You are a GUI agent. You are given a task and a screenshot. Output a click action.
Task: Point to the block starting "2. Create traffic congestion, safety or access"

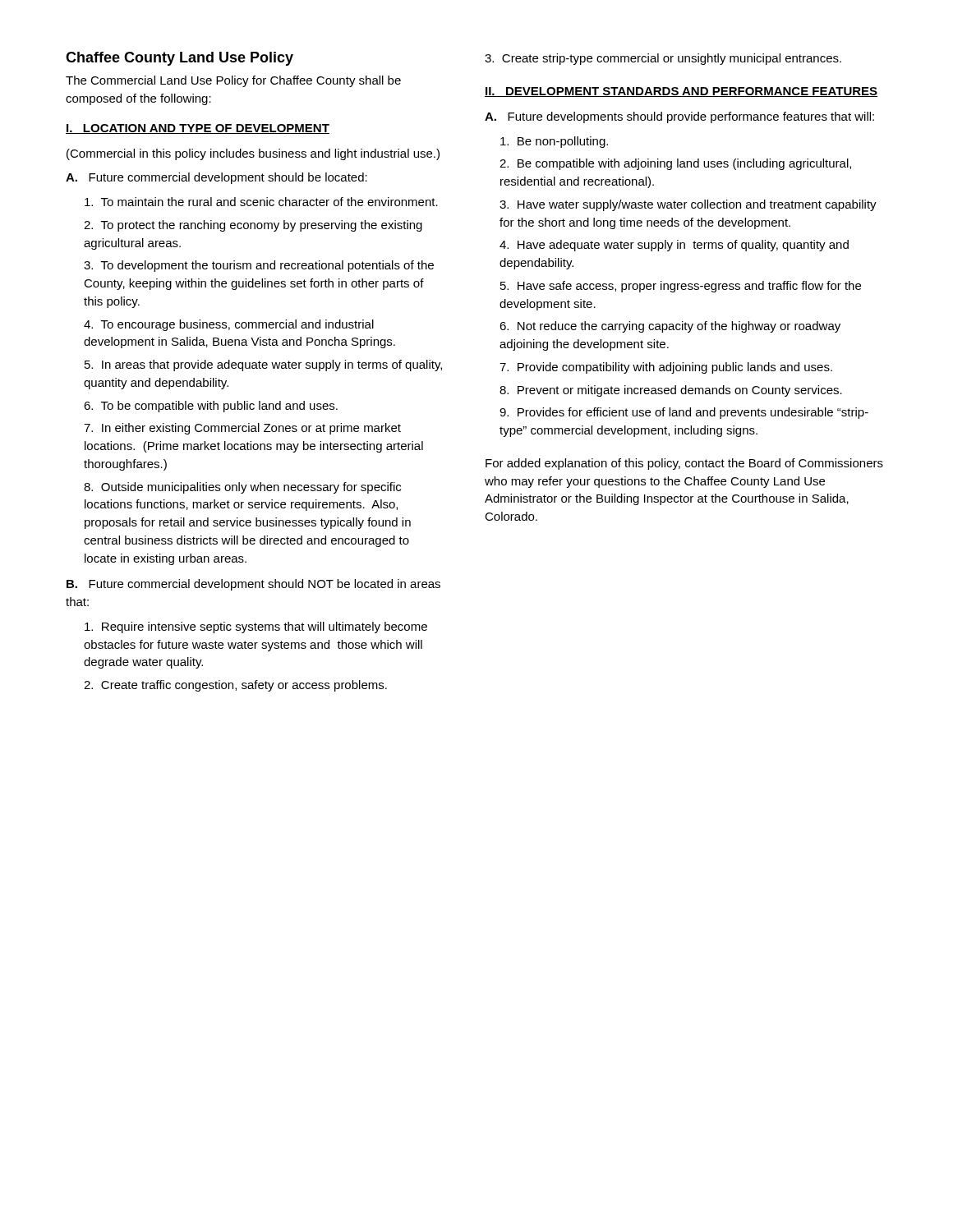(236, 685)
